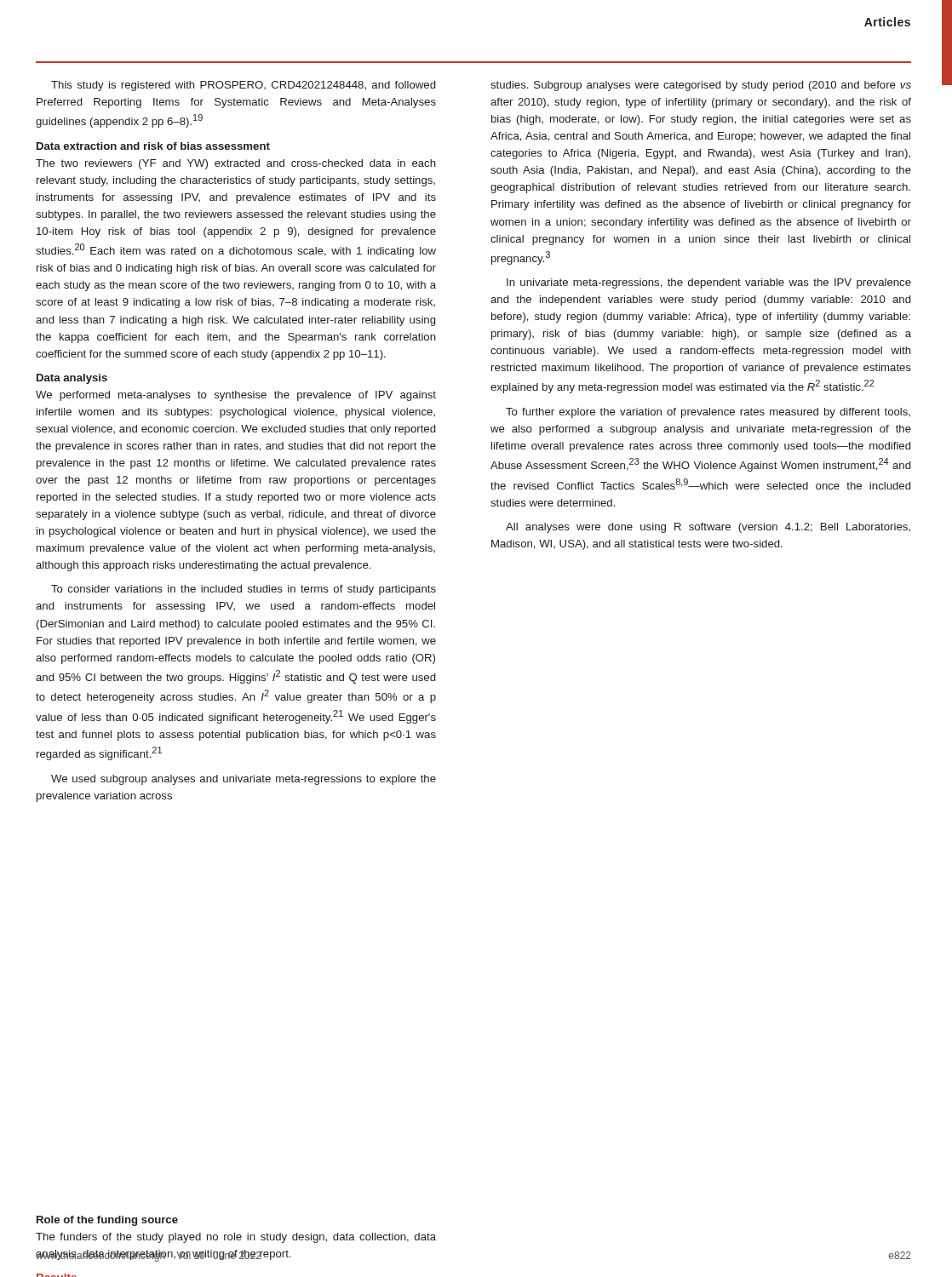Click on the section header with the text "Data analysis"

point(72,377)
